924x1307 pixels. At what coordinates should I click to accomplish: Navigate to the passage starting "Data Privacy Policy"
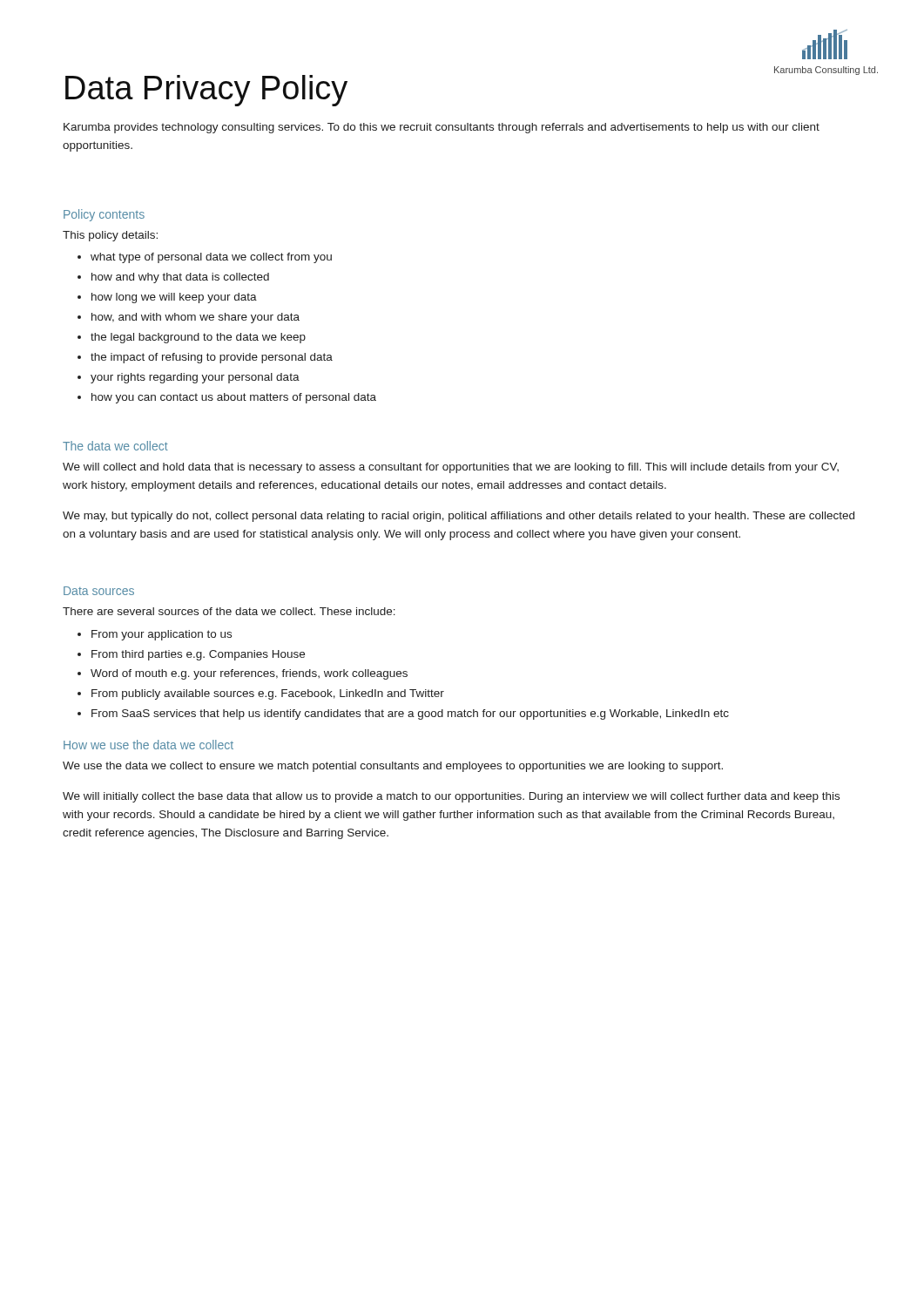coord(209,88)
